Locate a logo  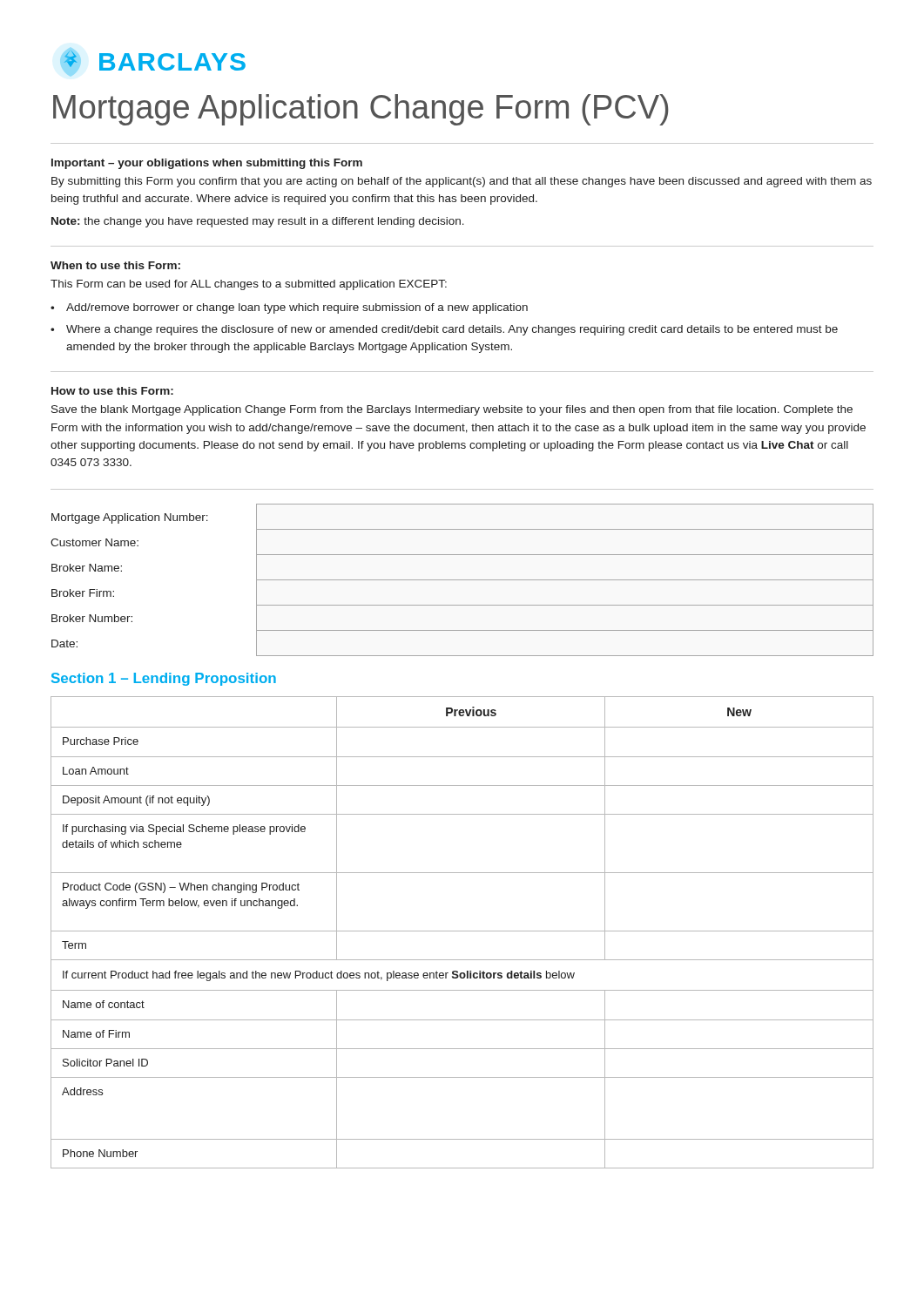coord(462,62)
